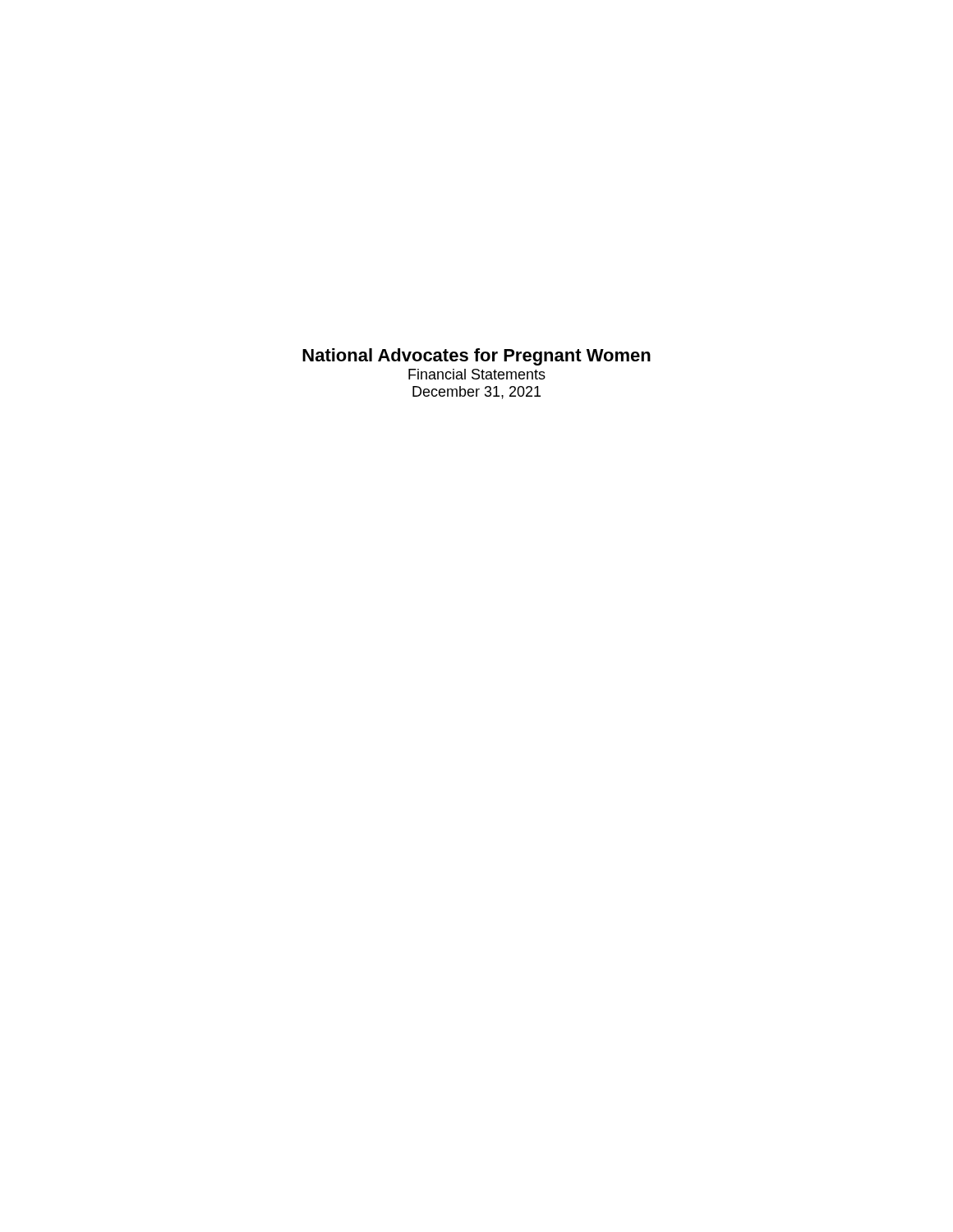Select the text containing "December 31, 2021"
This screenshot has height=1232, width=953.
tap(476, 392)
